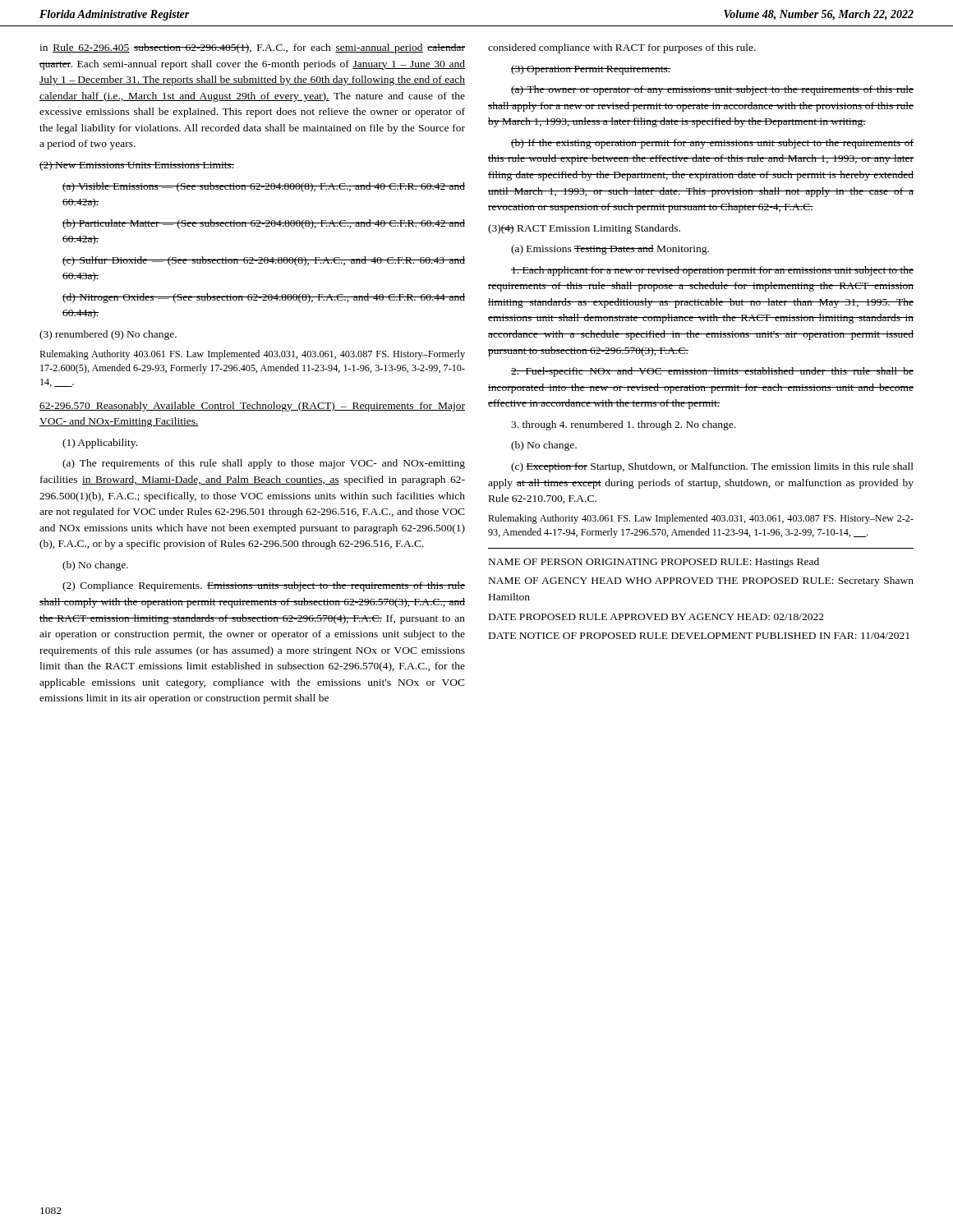Image resolution: width=953 pixels, height=1232 pixels.
Task: Select the element starting "(c) Sulfur Dioxide — (See"
Action: [x=264, y=268]
